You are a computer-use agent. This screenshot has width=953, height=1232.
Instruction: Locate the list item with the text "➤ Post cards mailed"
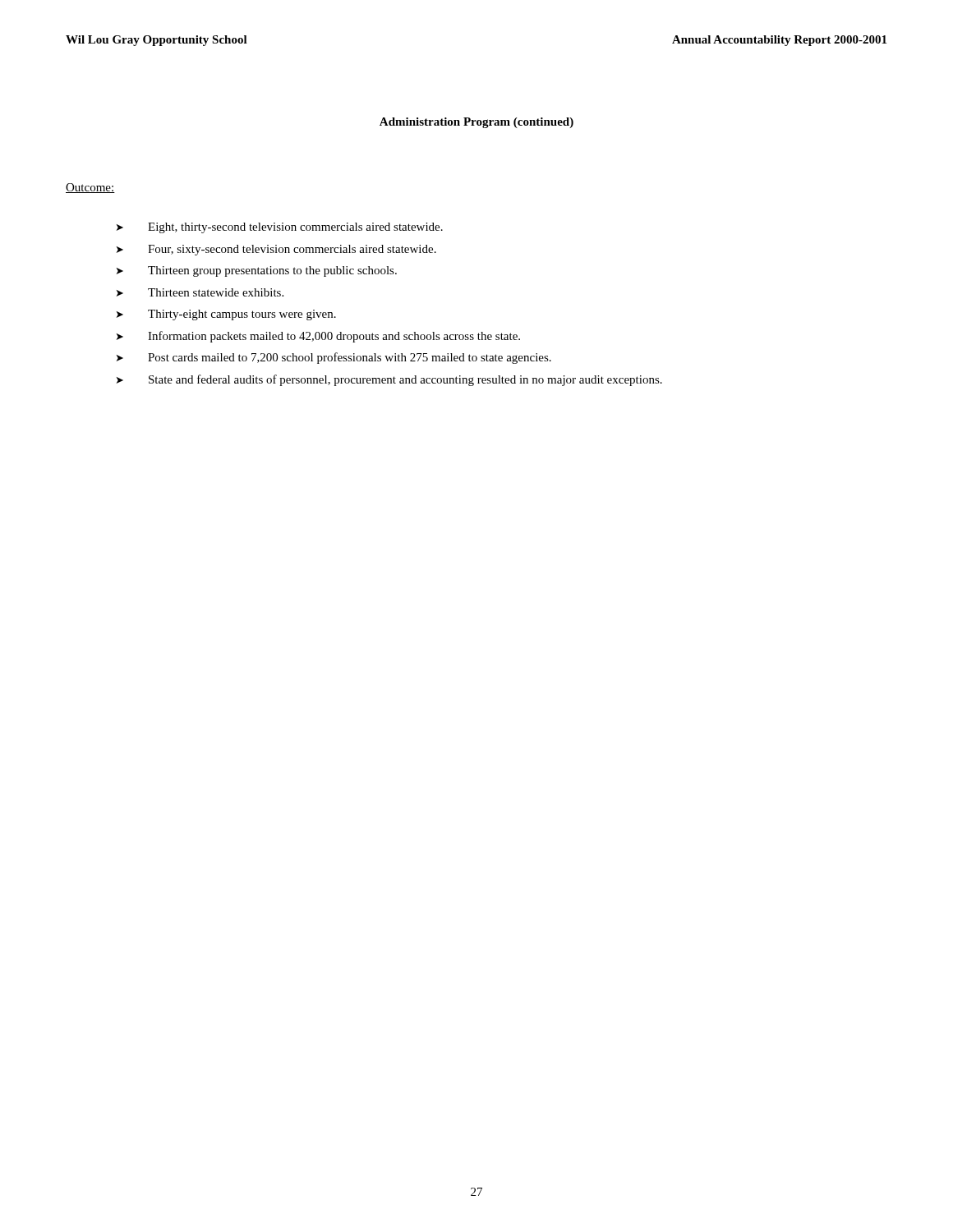click(476, 358)
